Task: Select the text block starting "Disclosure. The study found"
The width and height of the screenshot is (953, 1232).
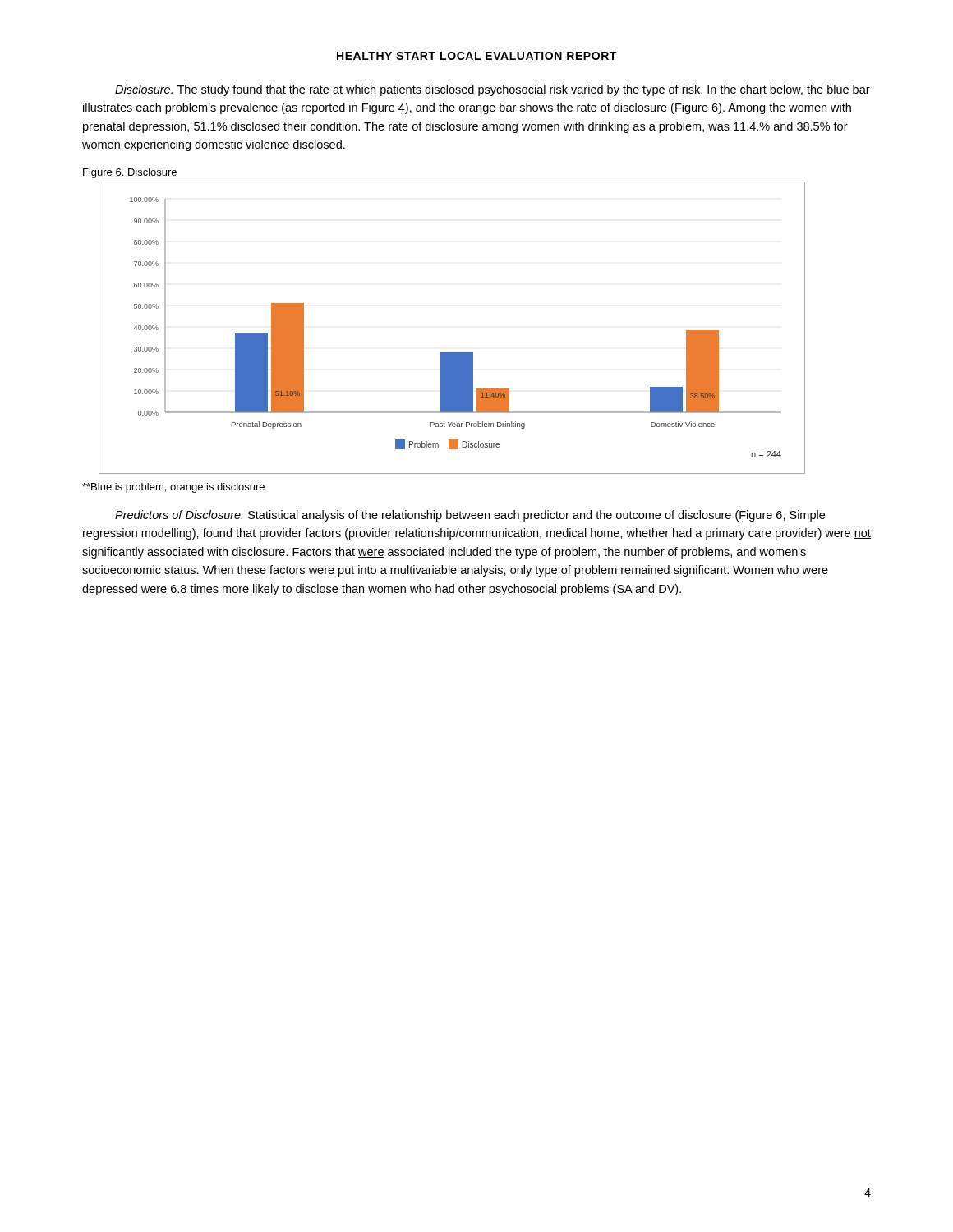Action: click(476, 117)
